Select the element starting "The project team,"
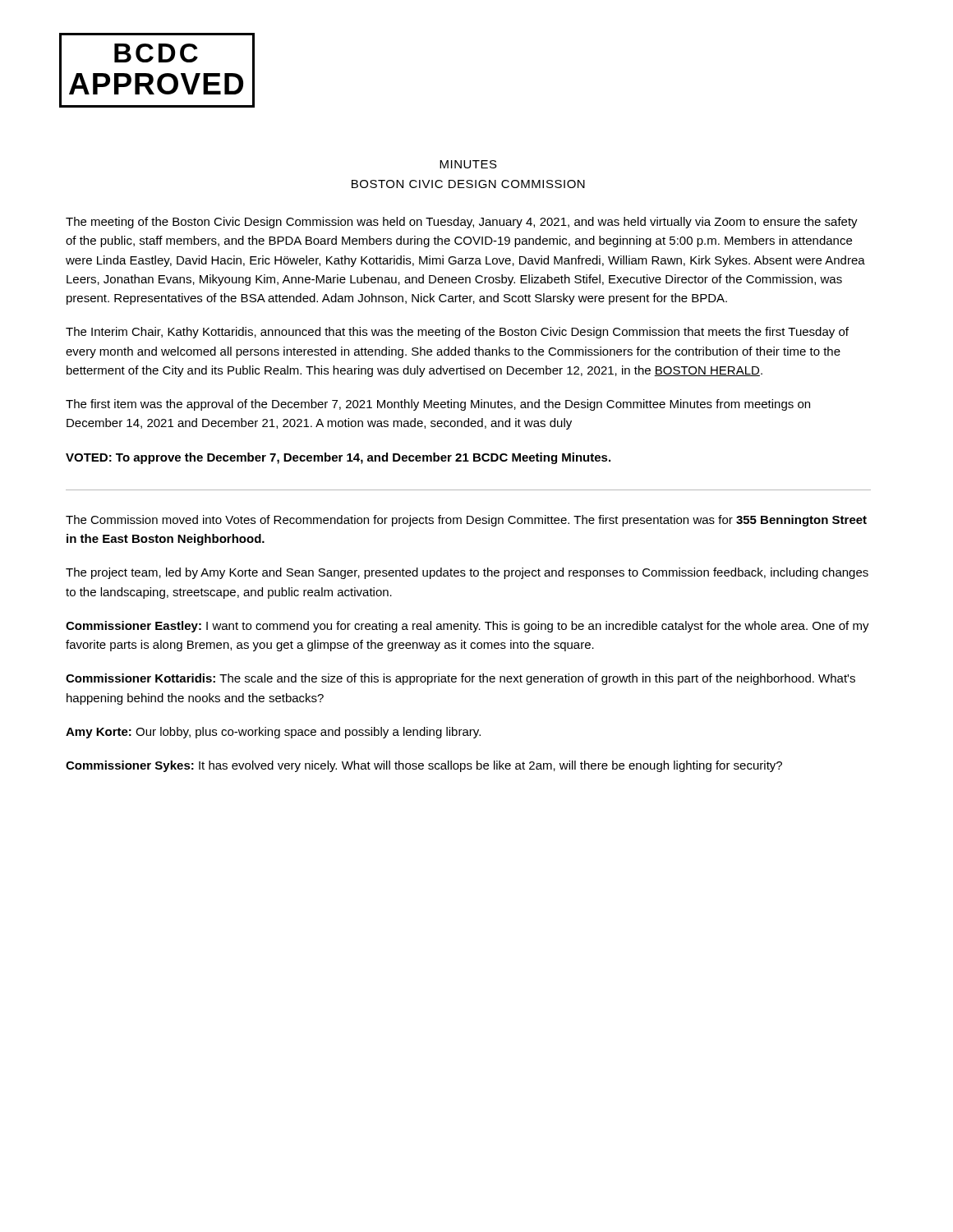 point(467,582)
